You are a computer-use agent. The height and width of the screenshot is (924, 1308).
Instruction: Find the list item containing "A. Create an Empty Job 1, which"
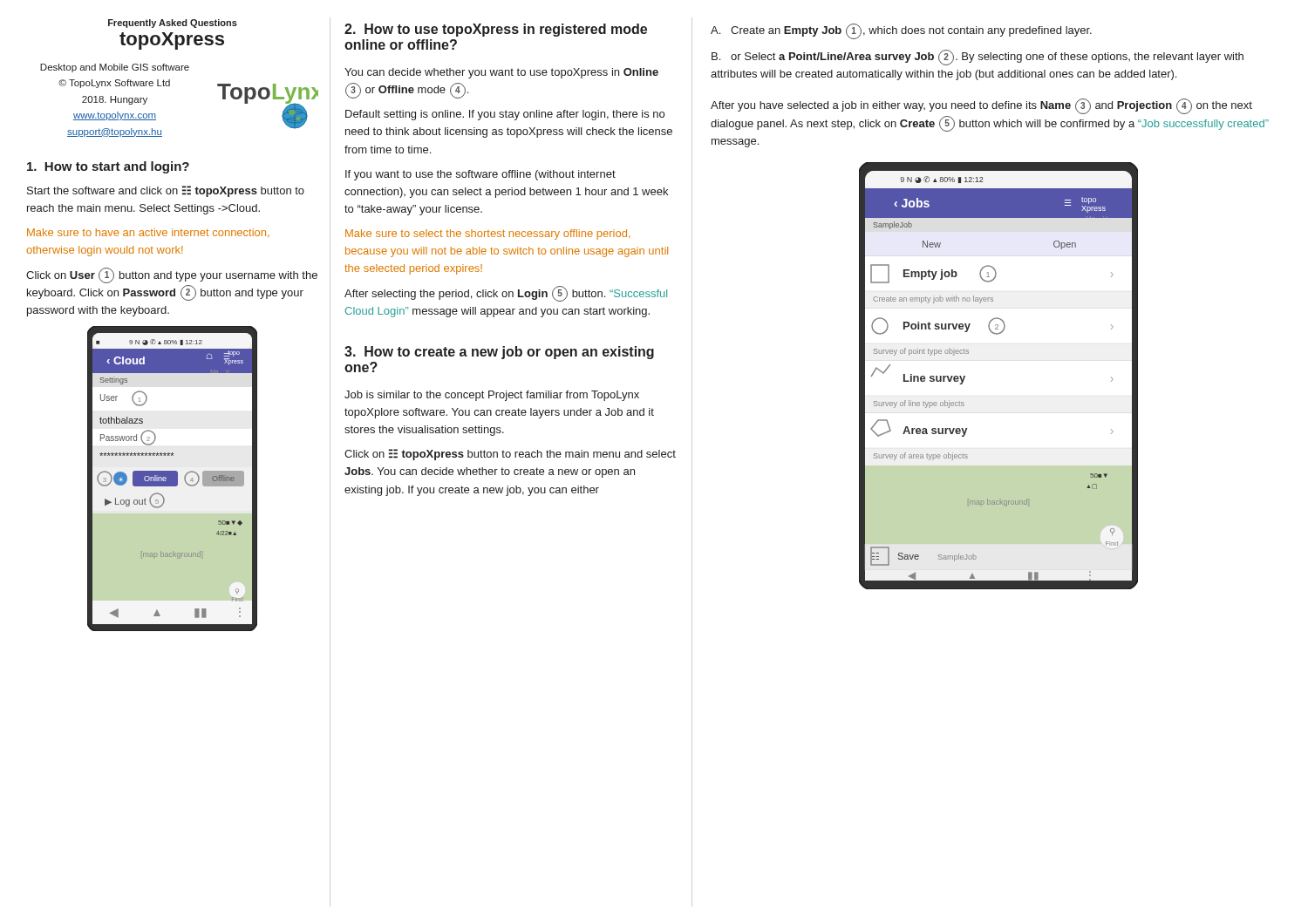tap(901, 31)
